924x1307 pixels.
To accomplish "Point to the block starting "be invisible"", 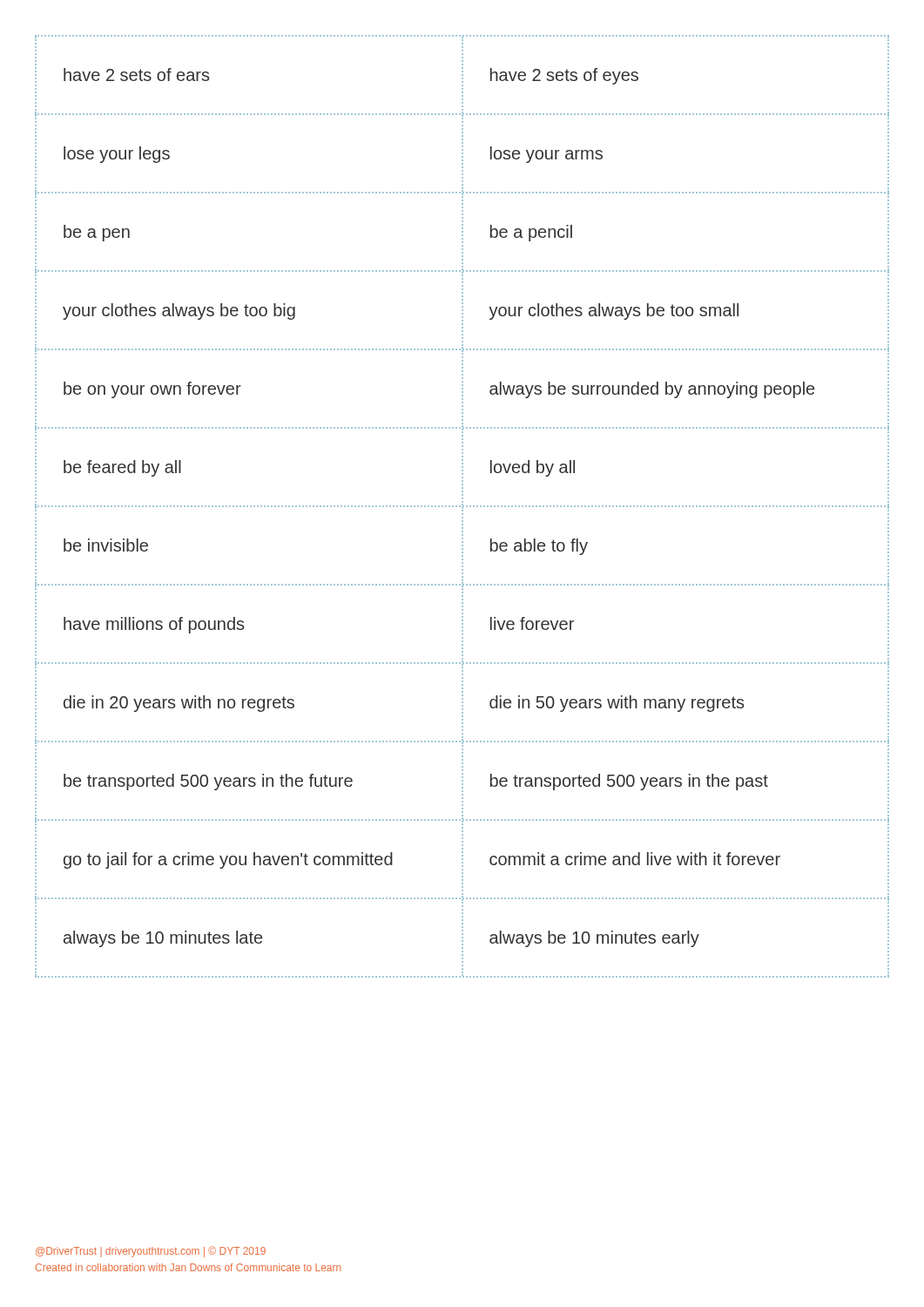I will point(106,545).
